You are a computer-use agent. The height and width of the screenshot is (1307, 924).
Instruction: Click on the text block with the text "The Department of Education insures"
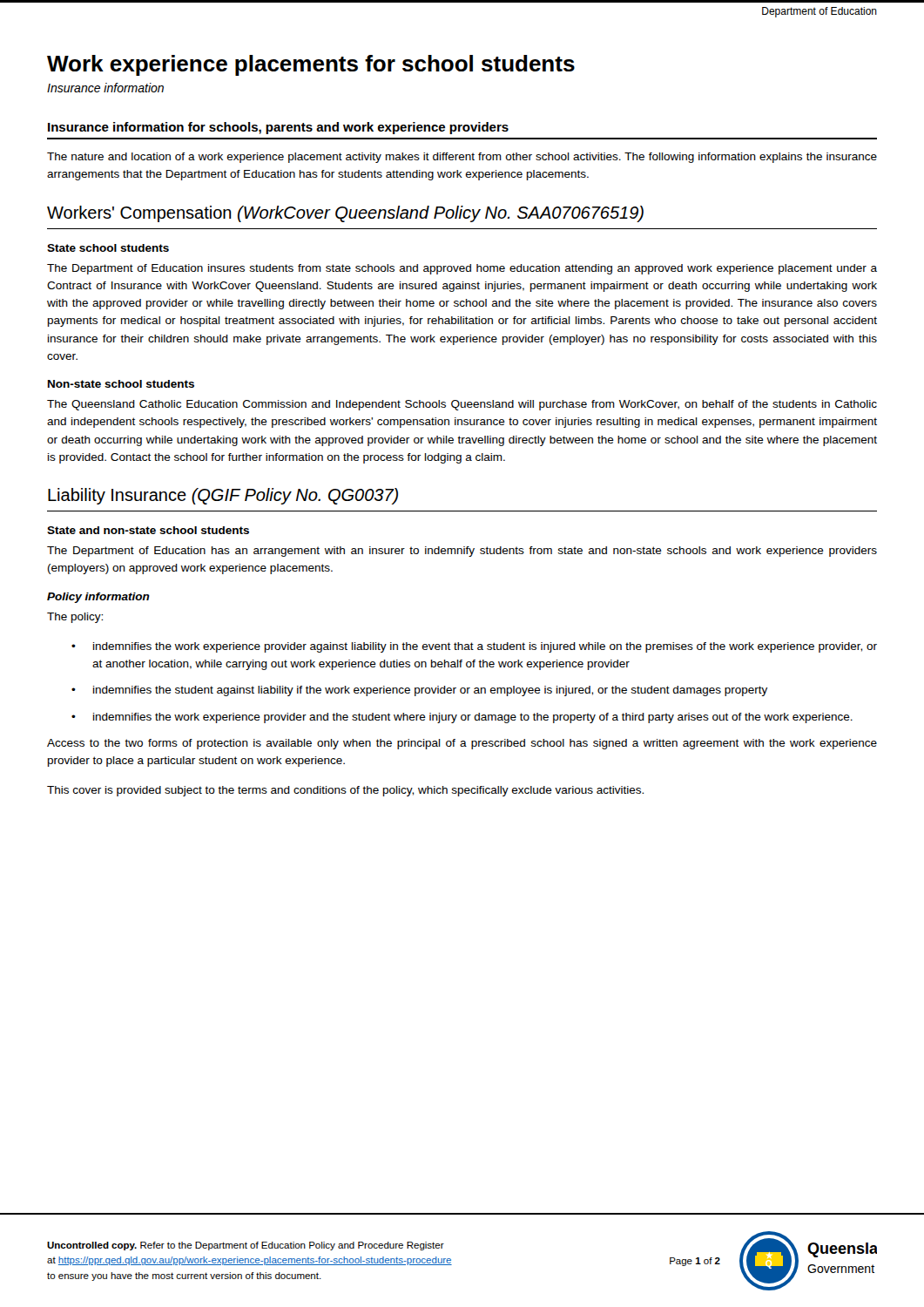[x=462, y=312]
